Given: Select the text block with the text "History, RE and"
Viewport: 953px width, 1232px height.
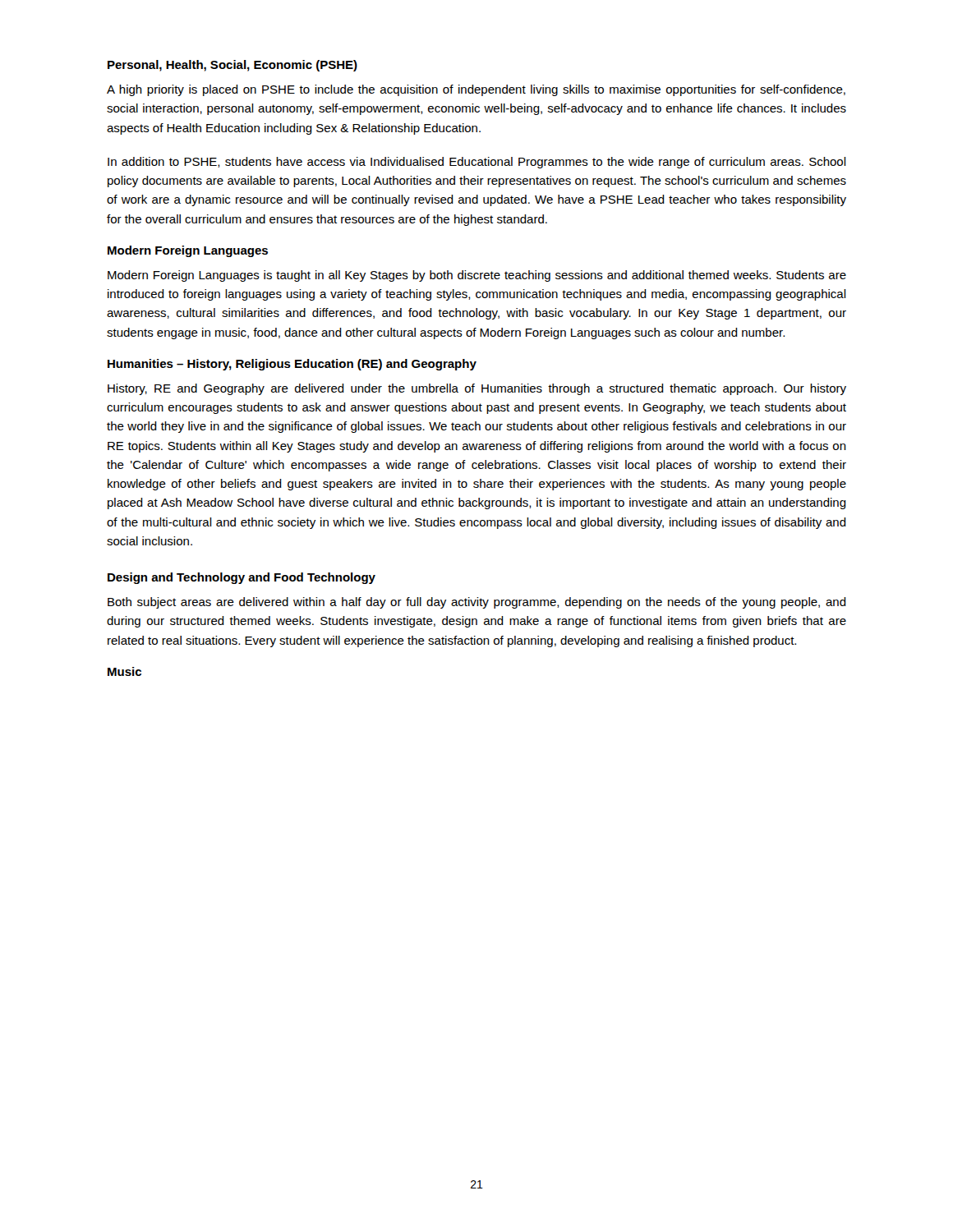Looking at the screenshot, I should (x=476, y=464).
